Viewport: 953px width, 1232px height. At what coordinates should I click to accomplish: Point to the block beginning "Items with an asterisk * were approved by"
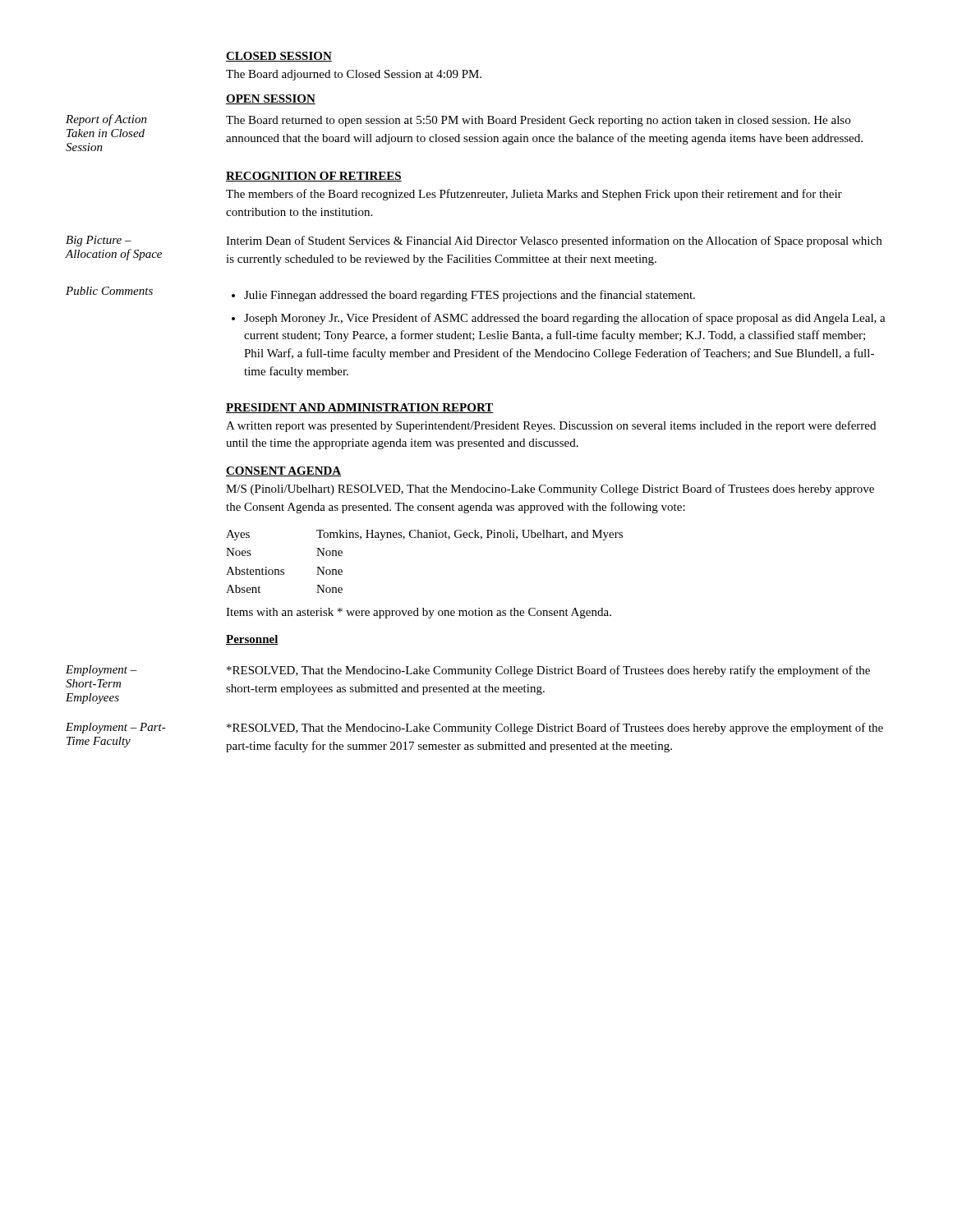tap(419, 612)
